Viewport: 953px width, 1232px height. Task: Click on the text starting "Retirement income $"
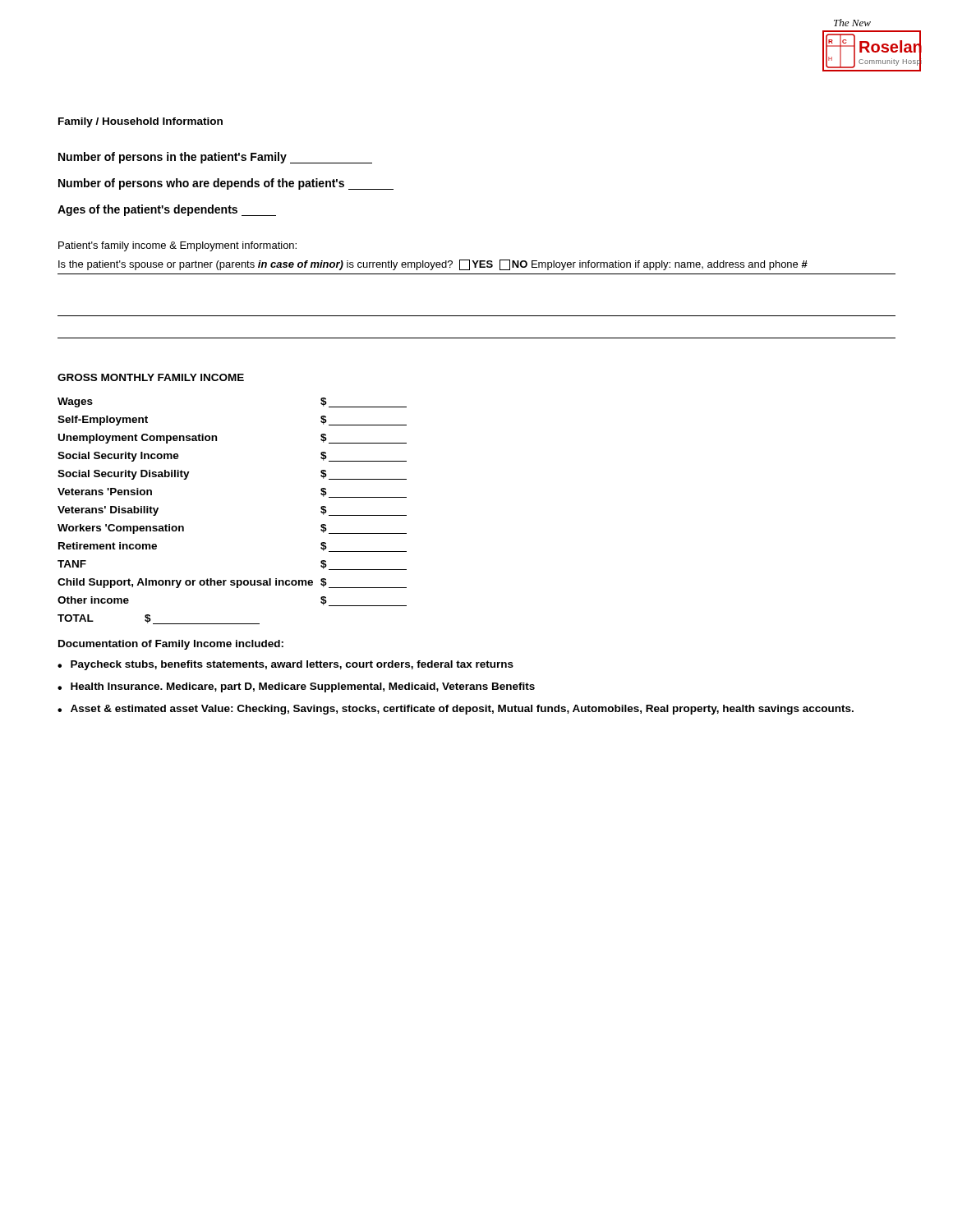click(x=114, y=547)
